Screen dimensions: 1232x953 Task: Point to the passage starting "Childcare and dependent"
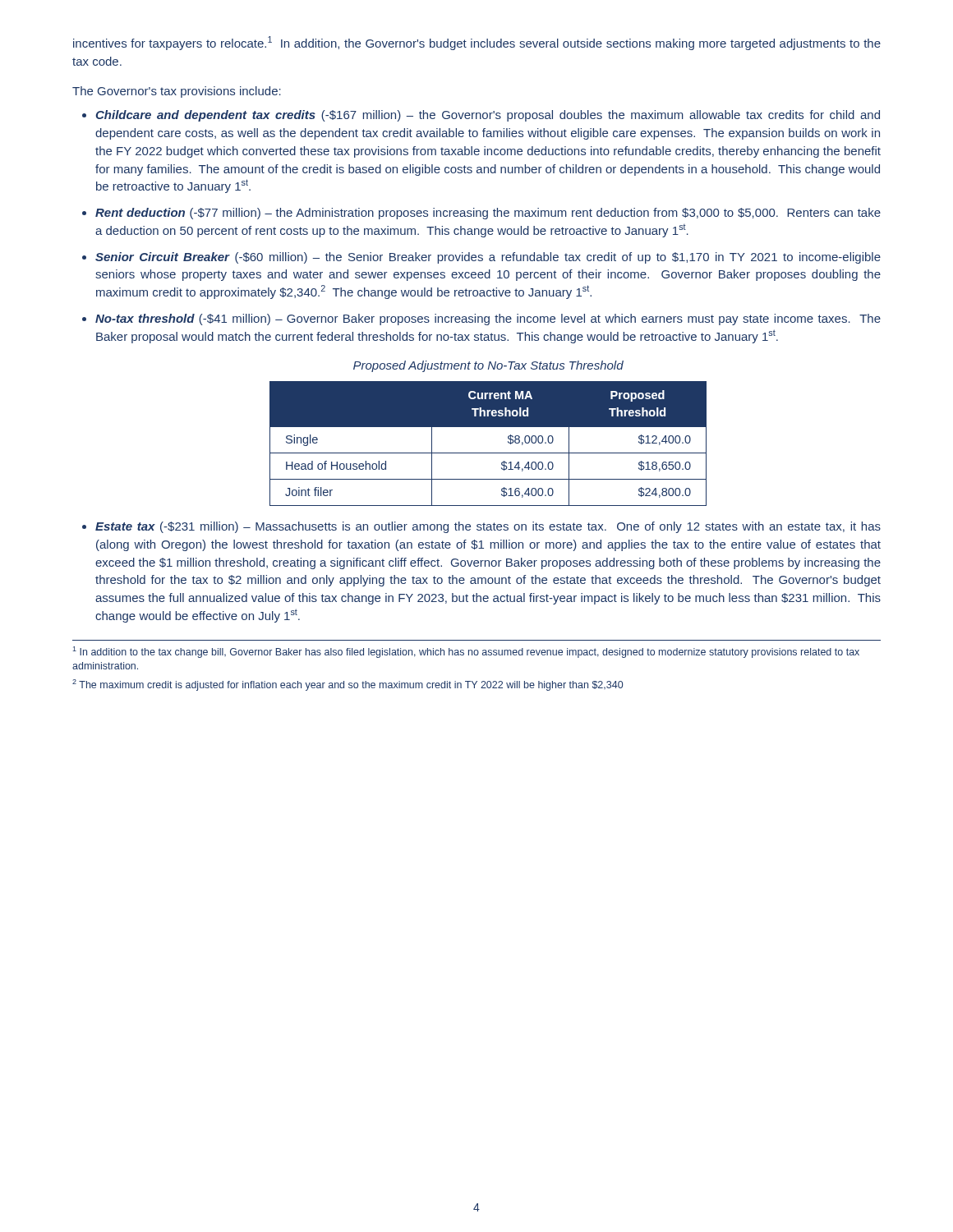(488, 150)
